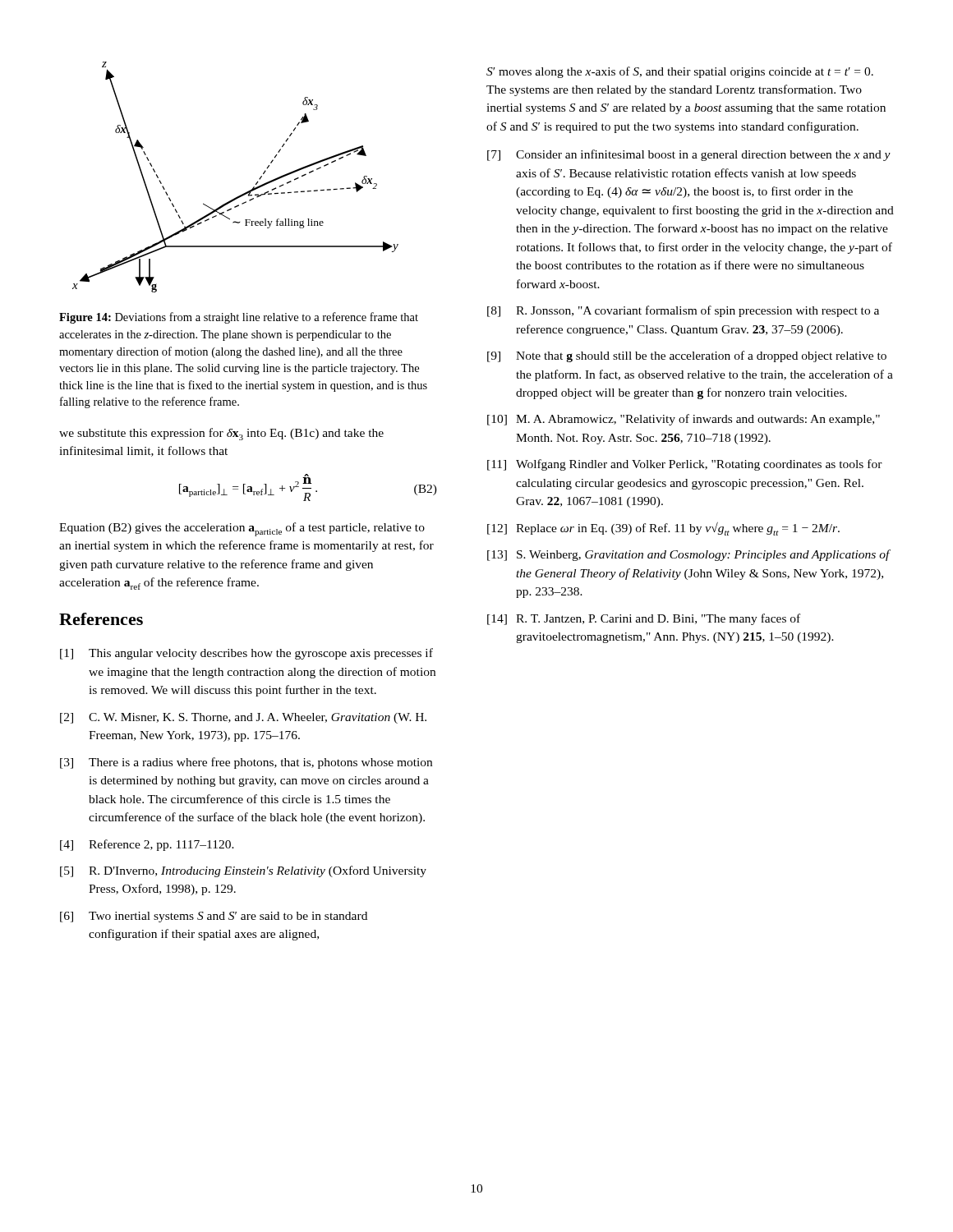This screenshot has width=953, height=1232.
Task: Locate the text block starting "[13] S. Weinberg, Gravitation and Cosmology:"
Action: 690,573
